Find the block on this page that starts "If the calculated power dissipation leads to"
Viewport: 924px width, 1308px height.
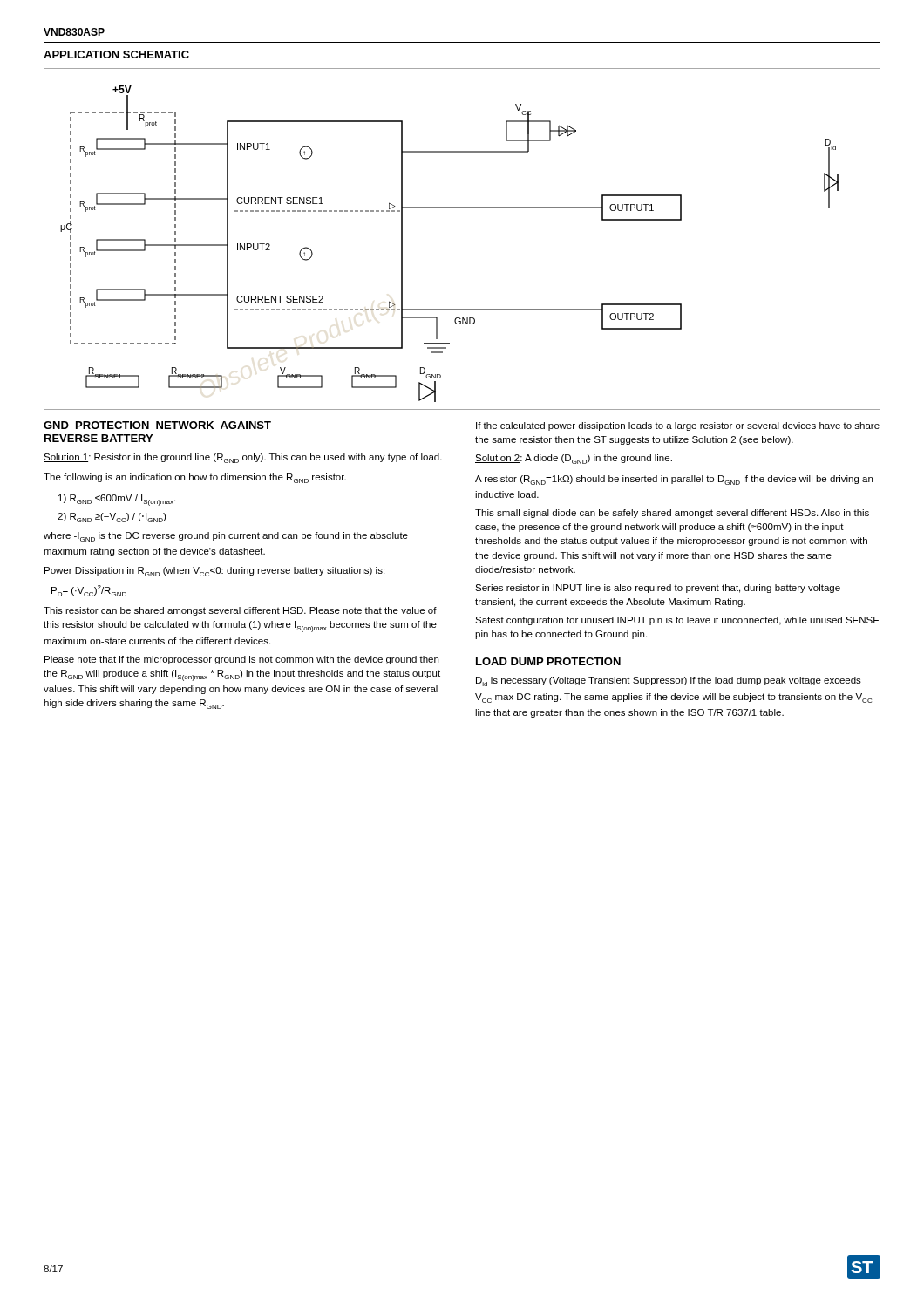(678, 530)
